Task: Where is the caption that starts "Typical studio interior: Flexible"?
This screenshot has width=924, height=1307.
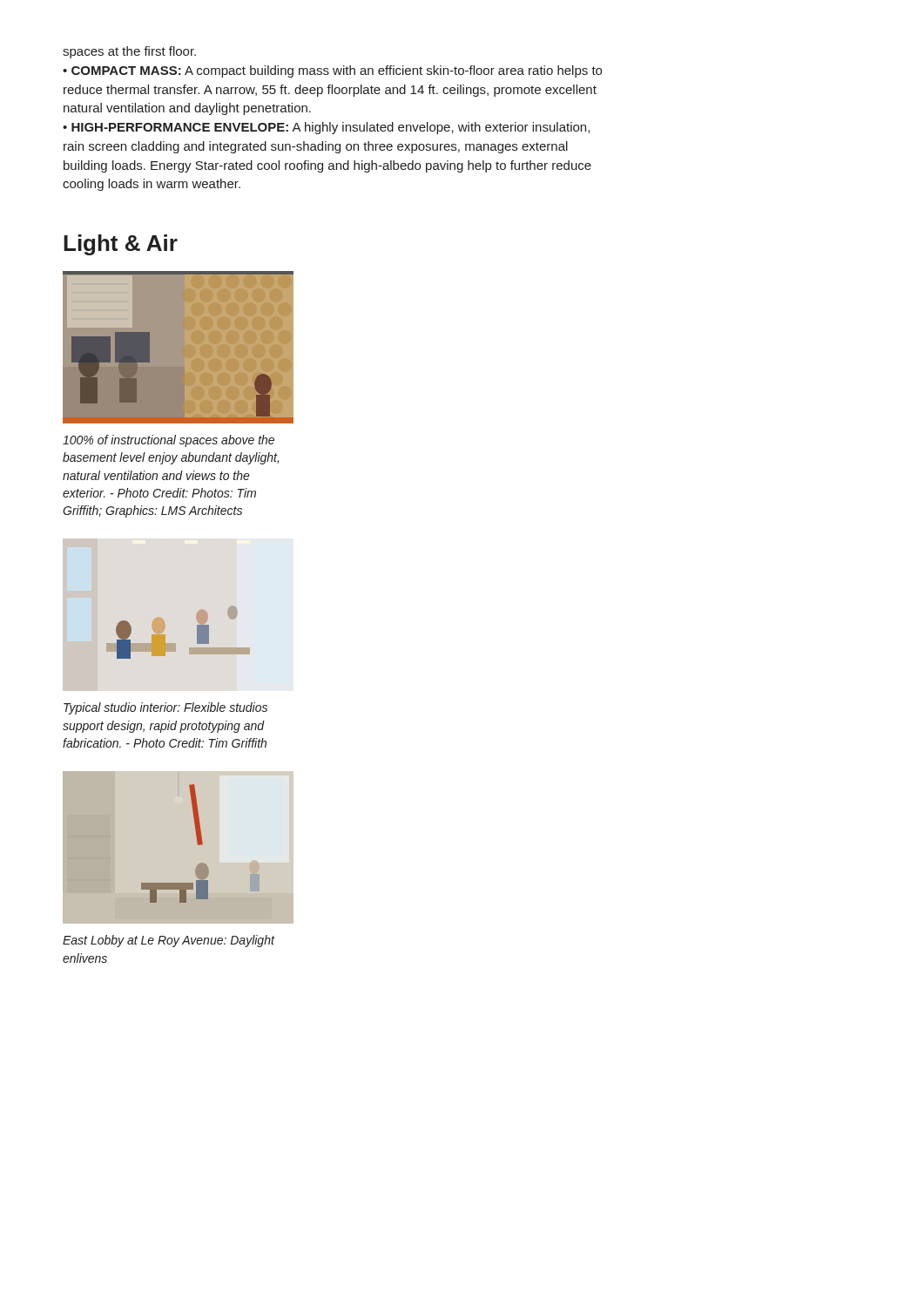Action: (x=165, y=726)
